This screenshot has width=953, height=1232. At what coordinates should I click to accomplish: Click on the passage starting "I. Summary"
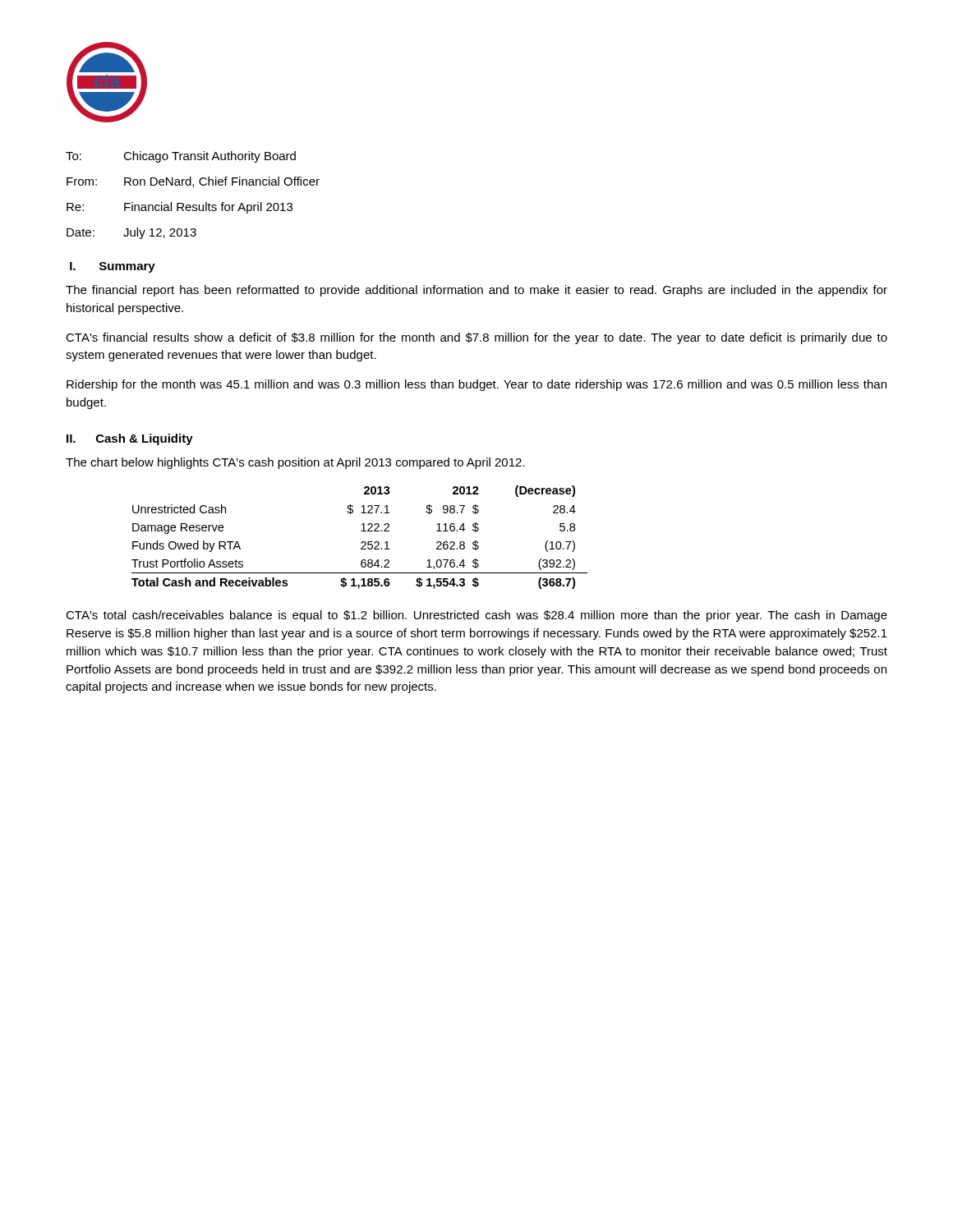(110, 266)
